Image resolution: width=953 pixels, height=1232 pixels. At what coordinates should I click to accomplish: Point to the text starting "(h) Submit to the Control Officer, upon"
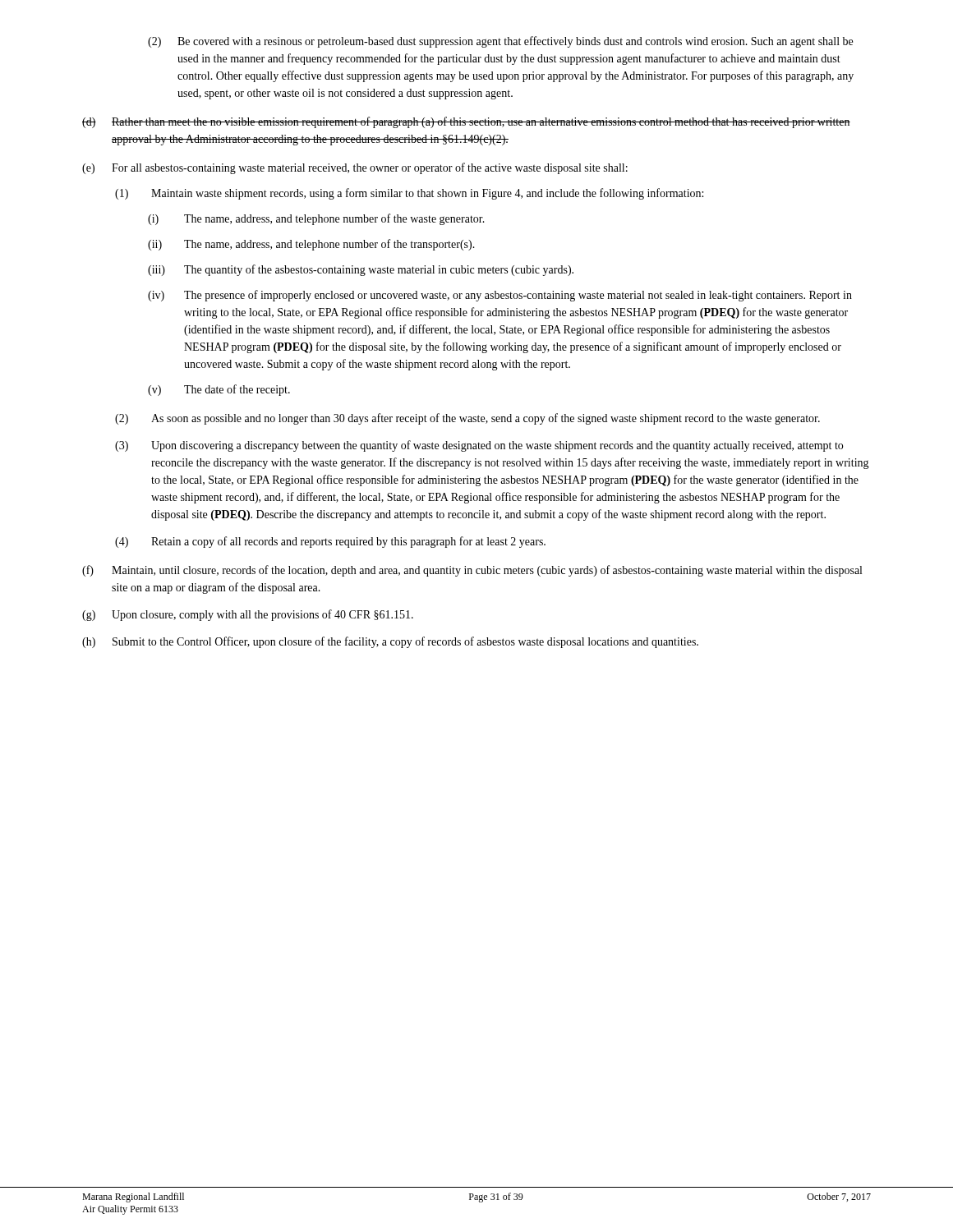476,642
